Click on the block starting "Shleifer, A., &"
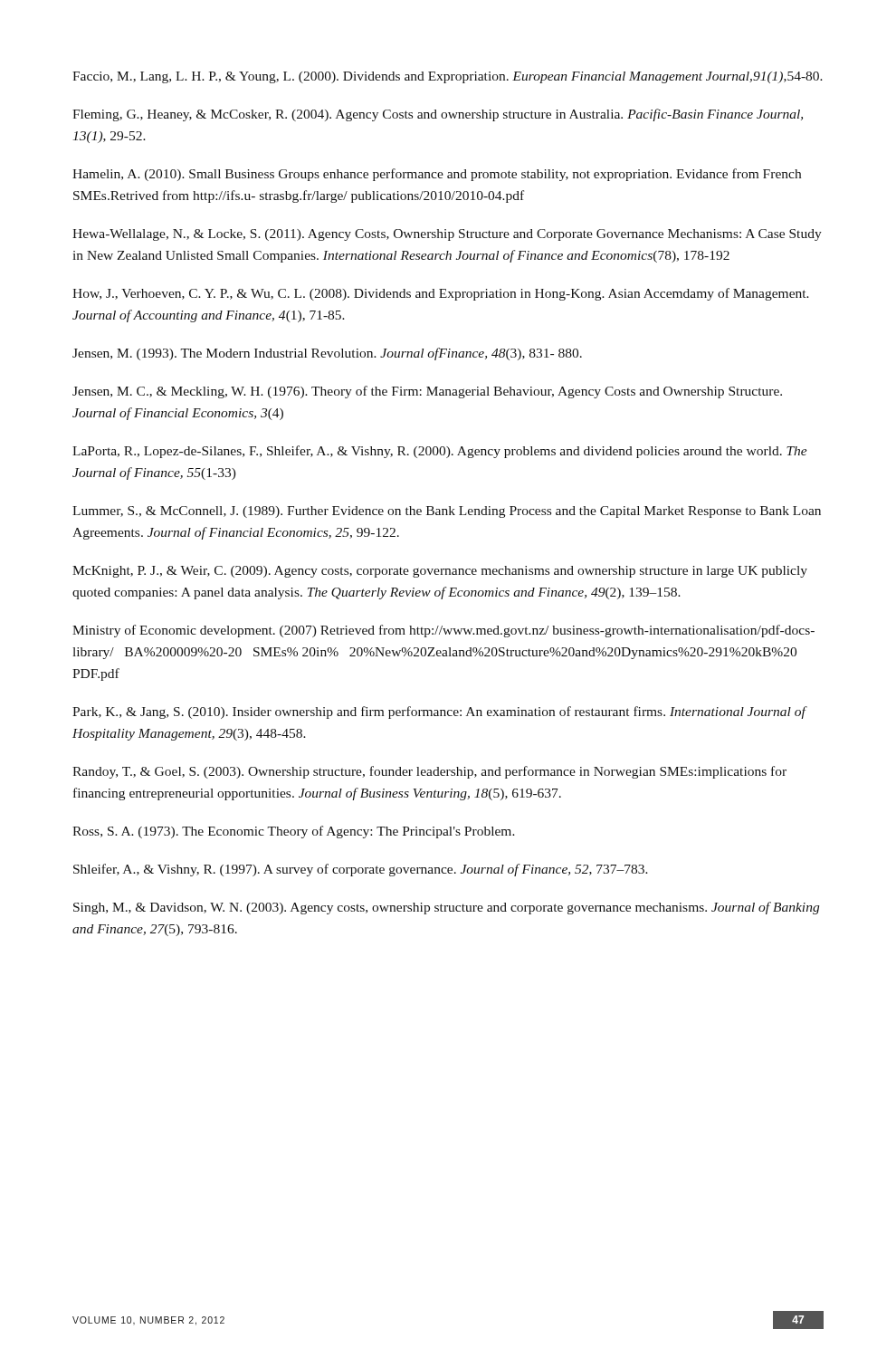Screen dimensions: 1358x896 360,869
